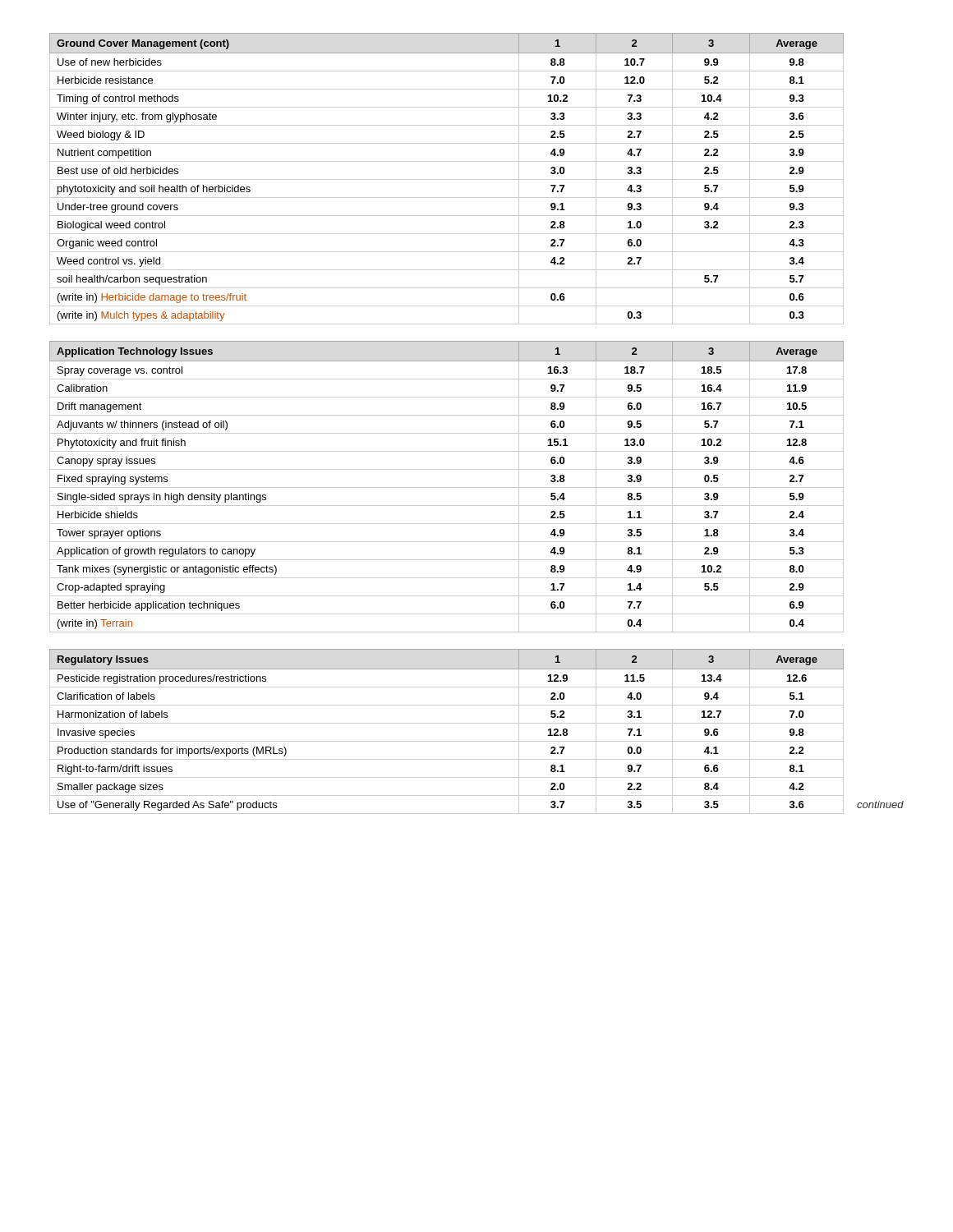953x1232 pixels.
Task: Select the table that reads "Phytotoxicity and fruit"
Action: pos(476,487)
